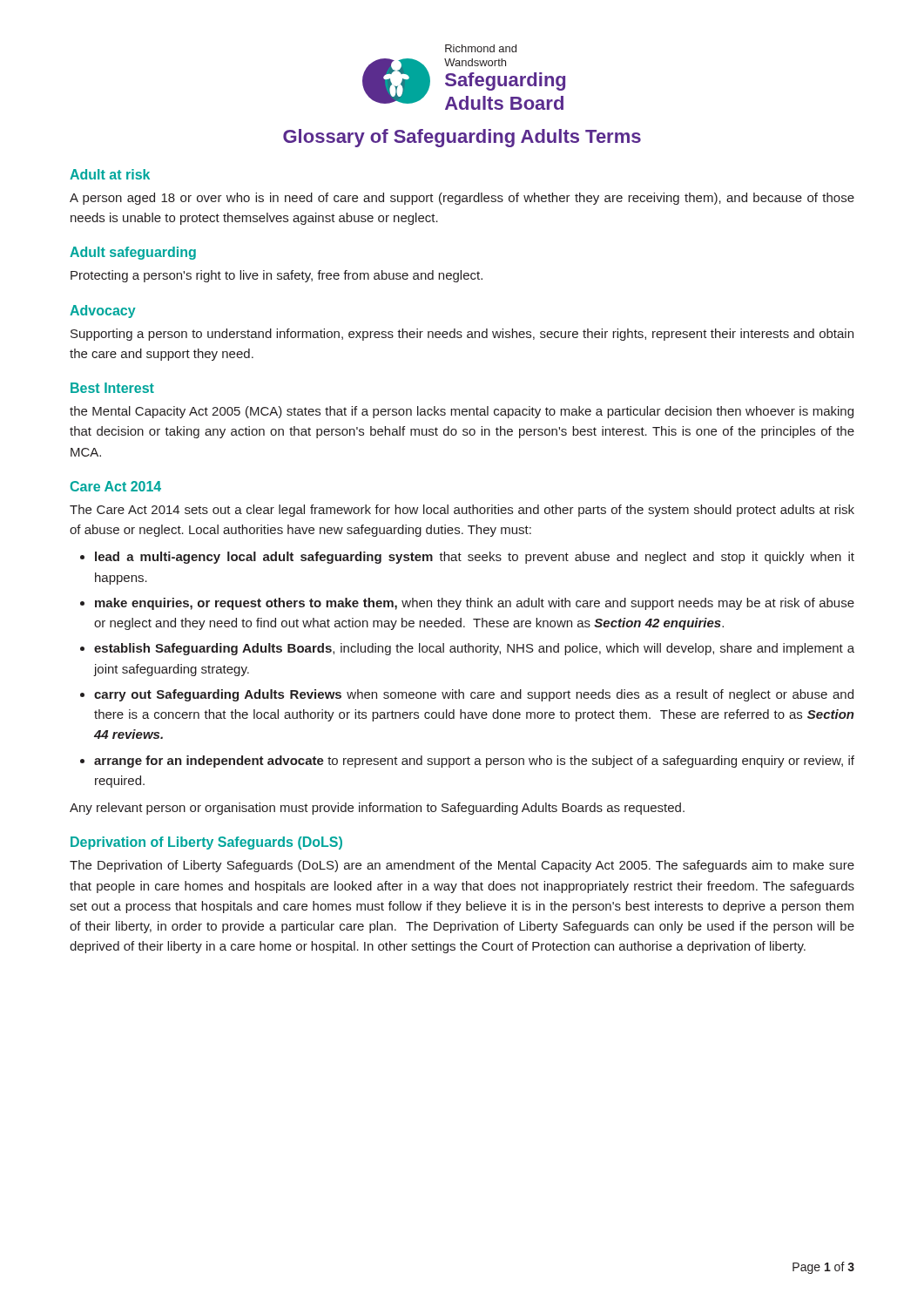This screenshot has height=1307, width=924.
Task: Navigate to the text block starting "lead a multi-agency local"
Action: pyautogui.click(x=474, y=567)
